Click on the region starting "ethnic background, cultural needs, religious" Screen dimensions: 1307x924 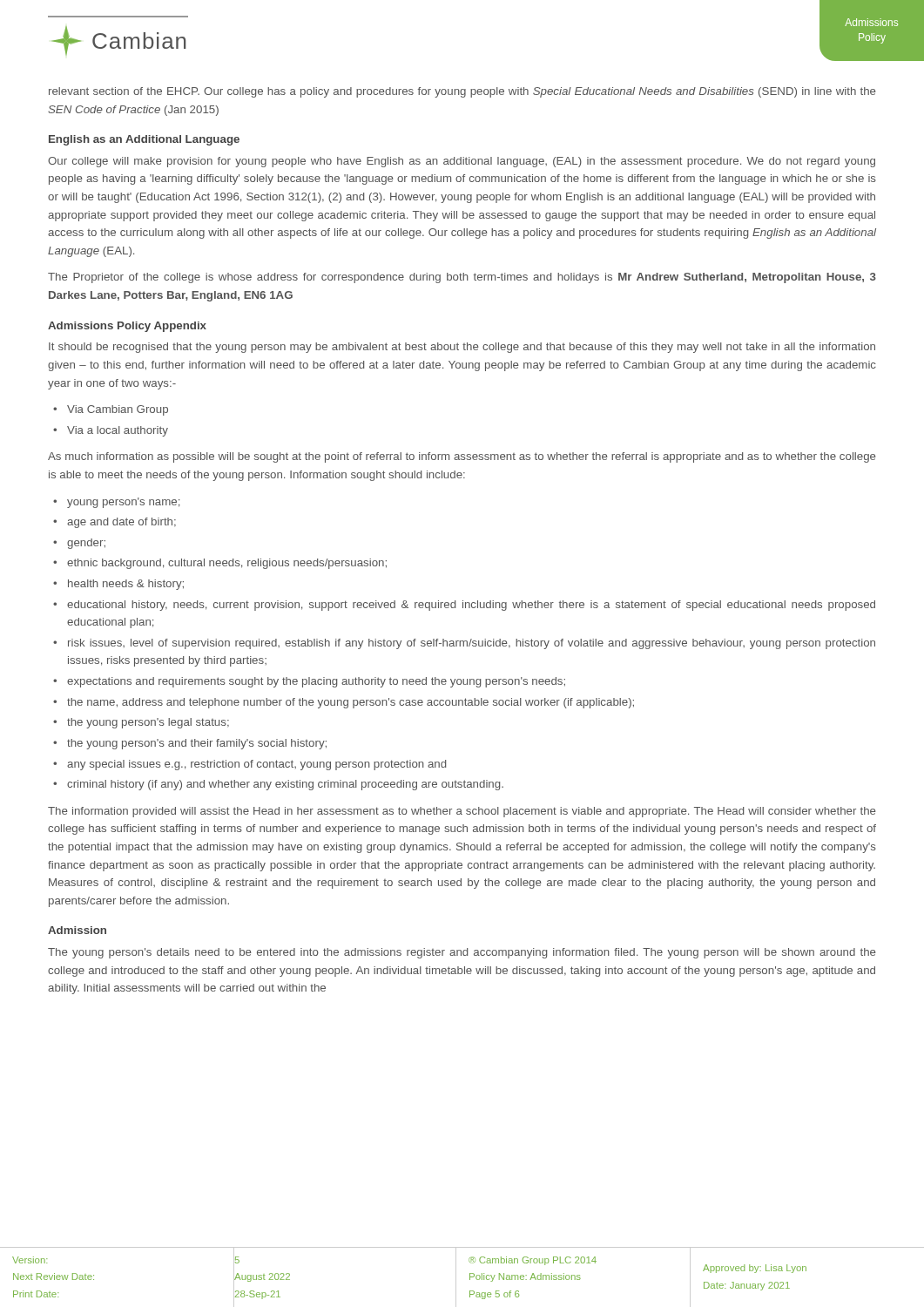pyautogui.click(x=227, y=563)
